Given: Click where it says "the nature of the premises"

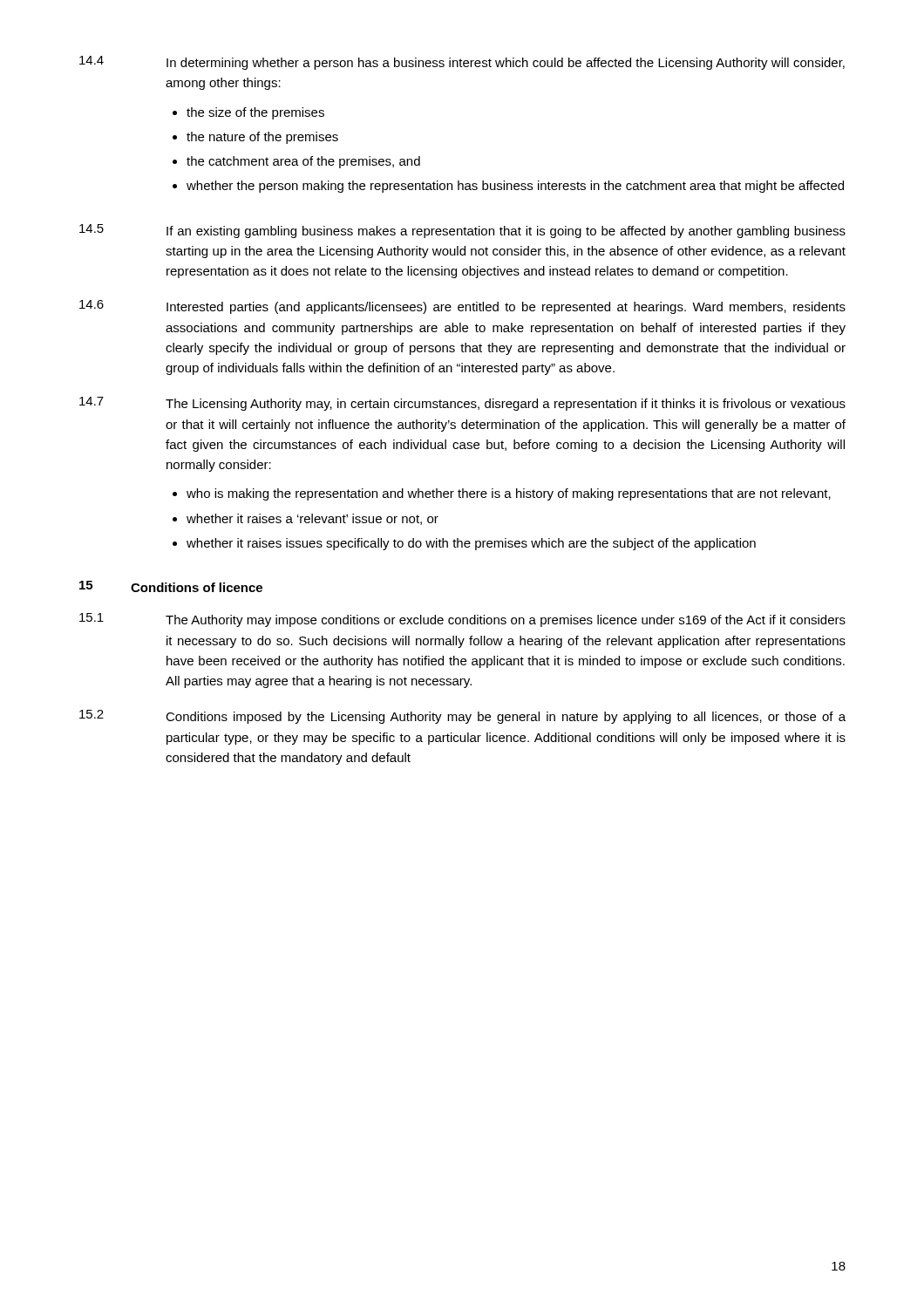Looking at the screenshot, I should pos(263,136).
